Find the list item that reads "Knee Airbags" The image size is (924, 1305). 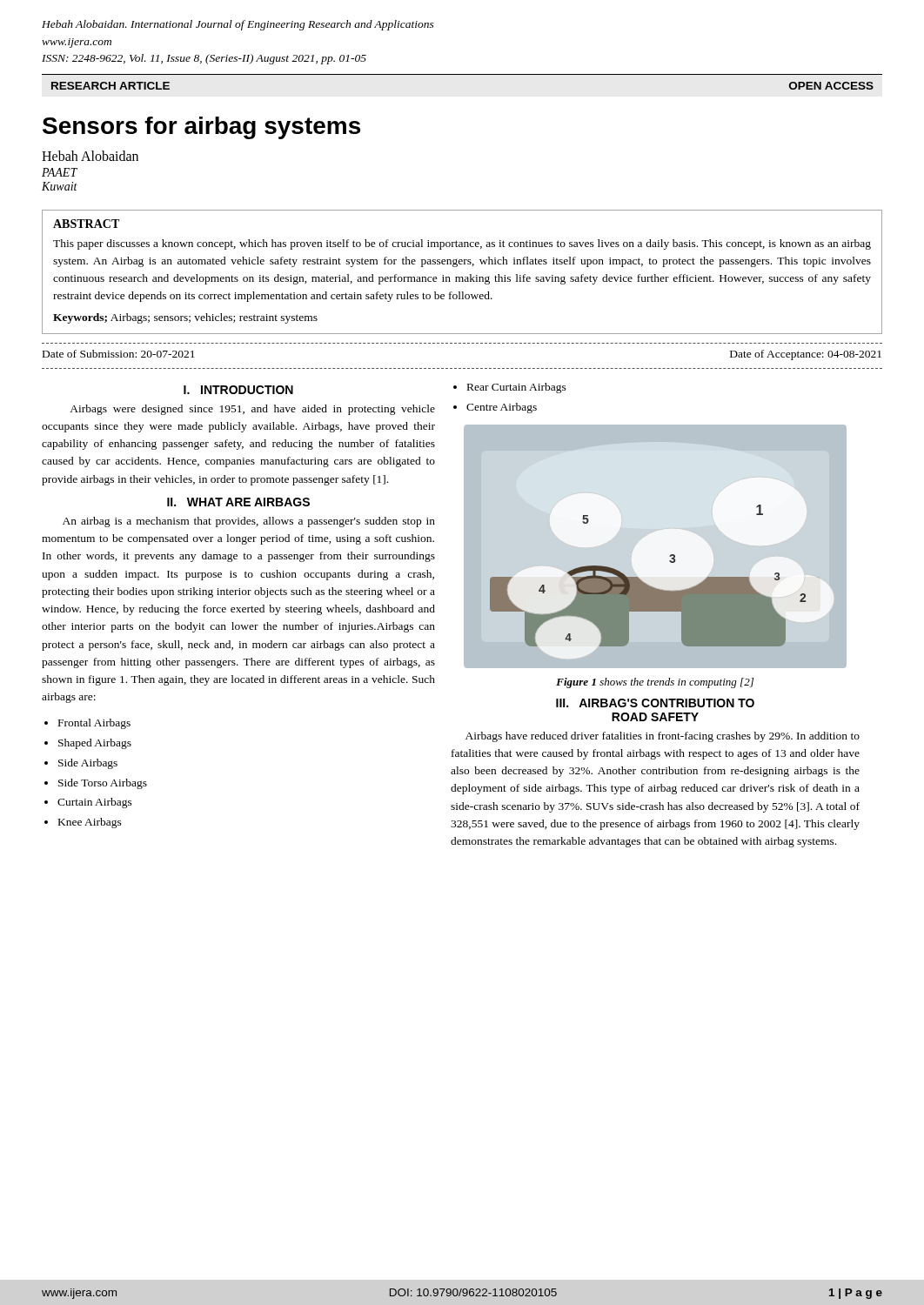point(90,822)
